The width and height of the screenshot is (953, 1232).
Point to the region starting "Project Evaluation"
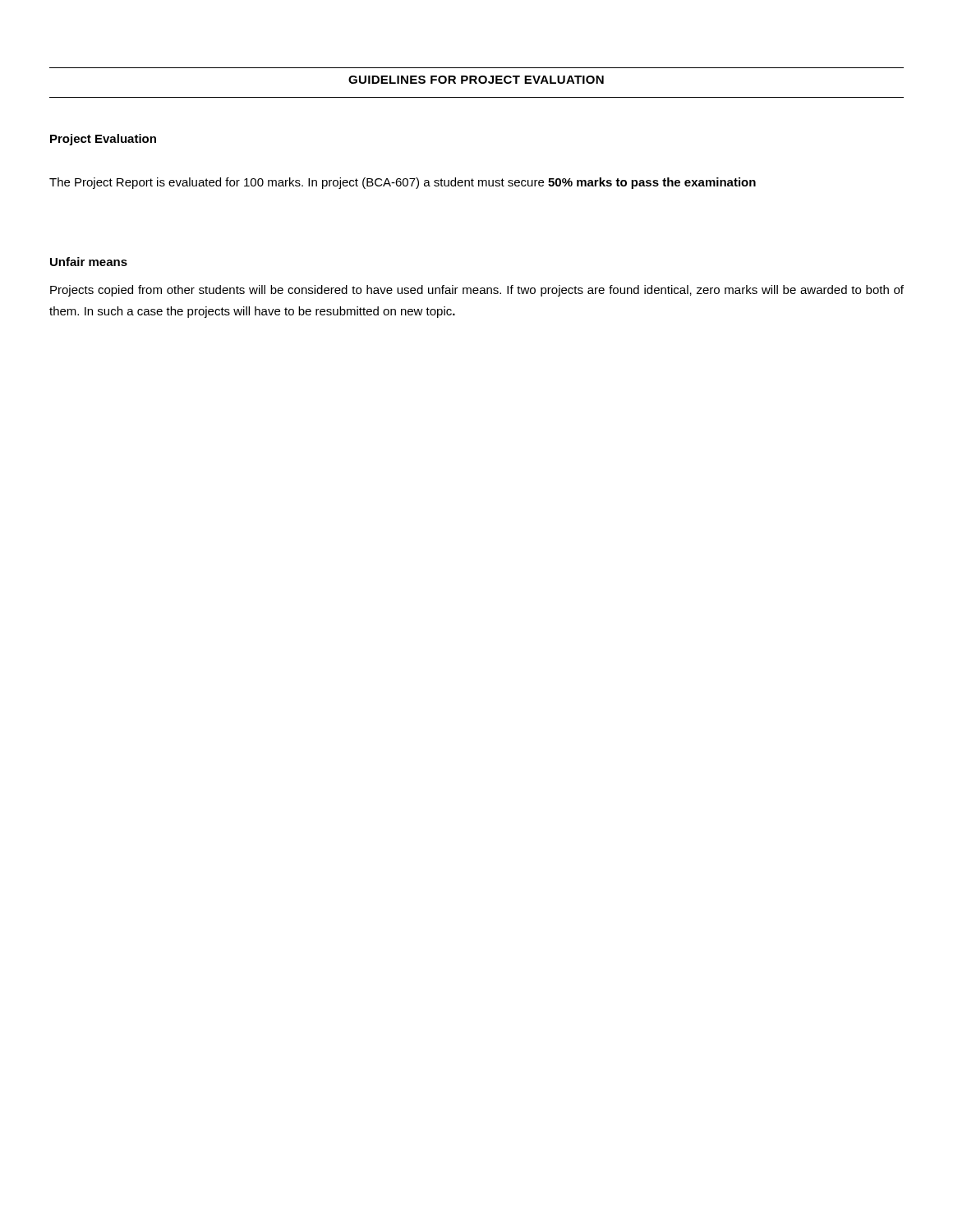(x=103, y=138)
